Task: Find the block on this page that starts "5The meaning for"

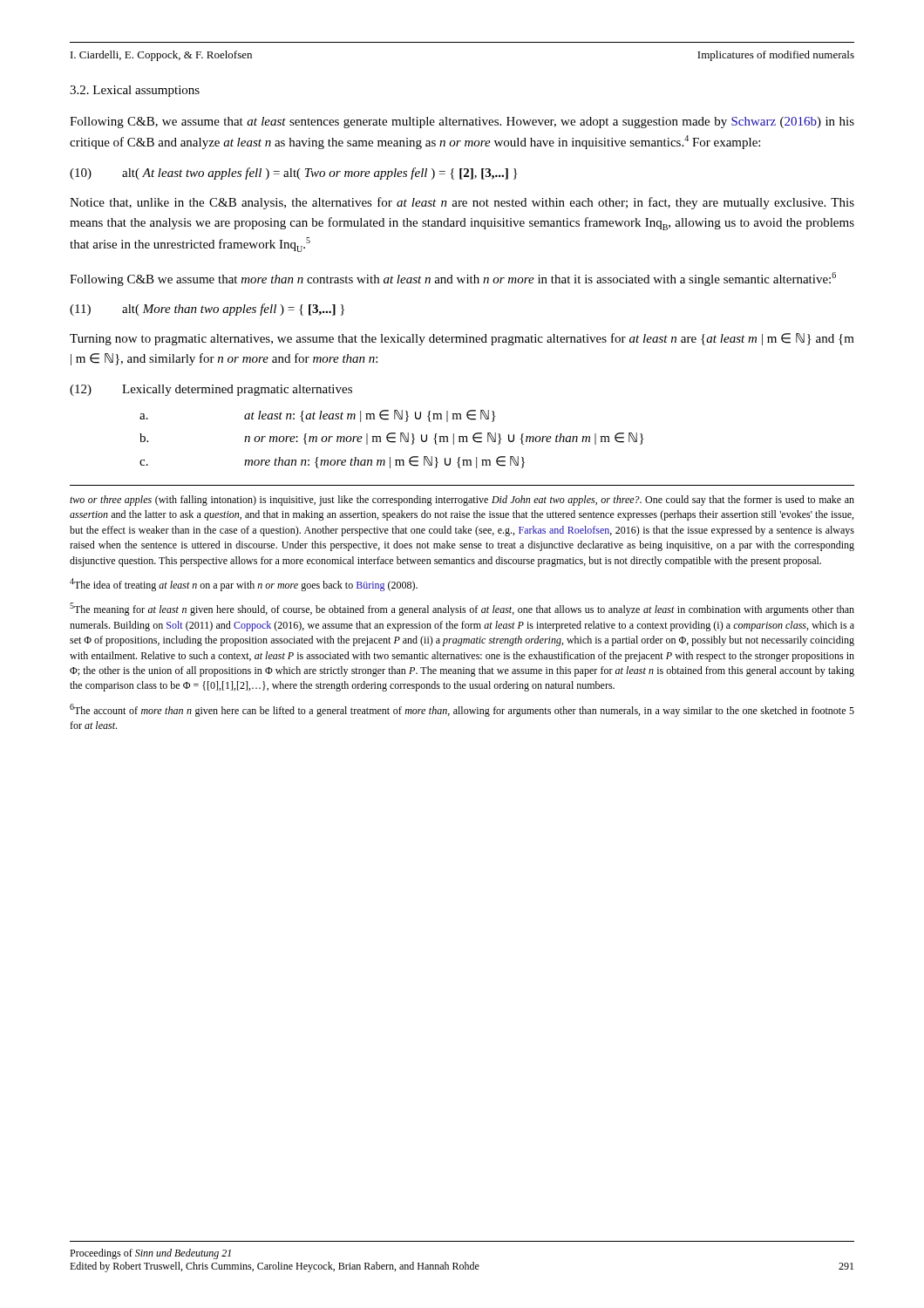Action: coord(462,646)
